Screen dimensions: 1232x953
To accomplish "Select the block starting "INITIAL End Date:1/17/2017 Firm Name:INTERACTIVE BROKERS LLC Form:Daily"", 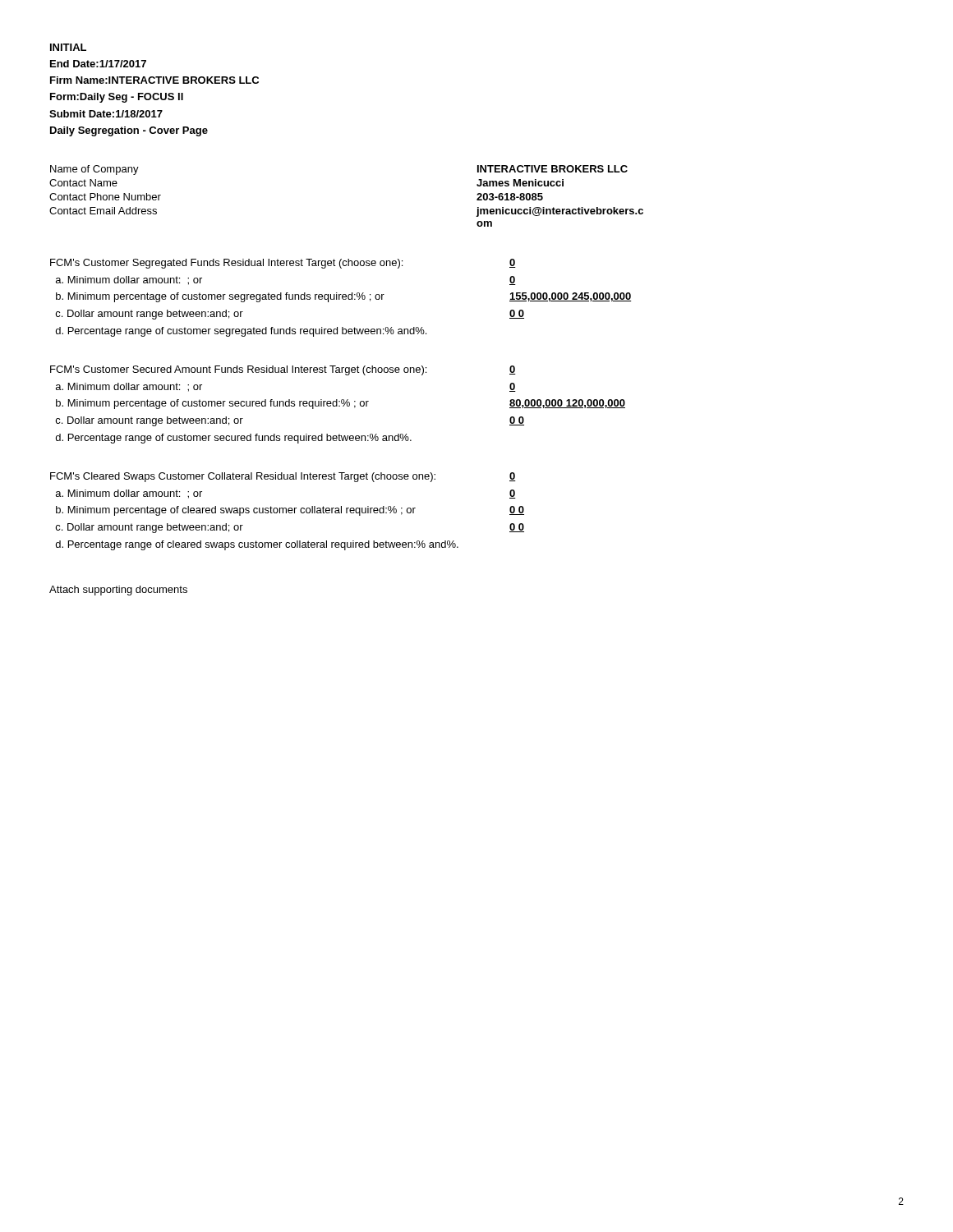I will (x=68, y=47).
